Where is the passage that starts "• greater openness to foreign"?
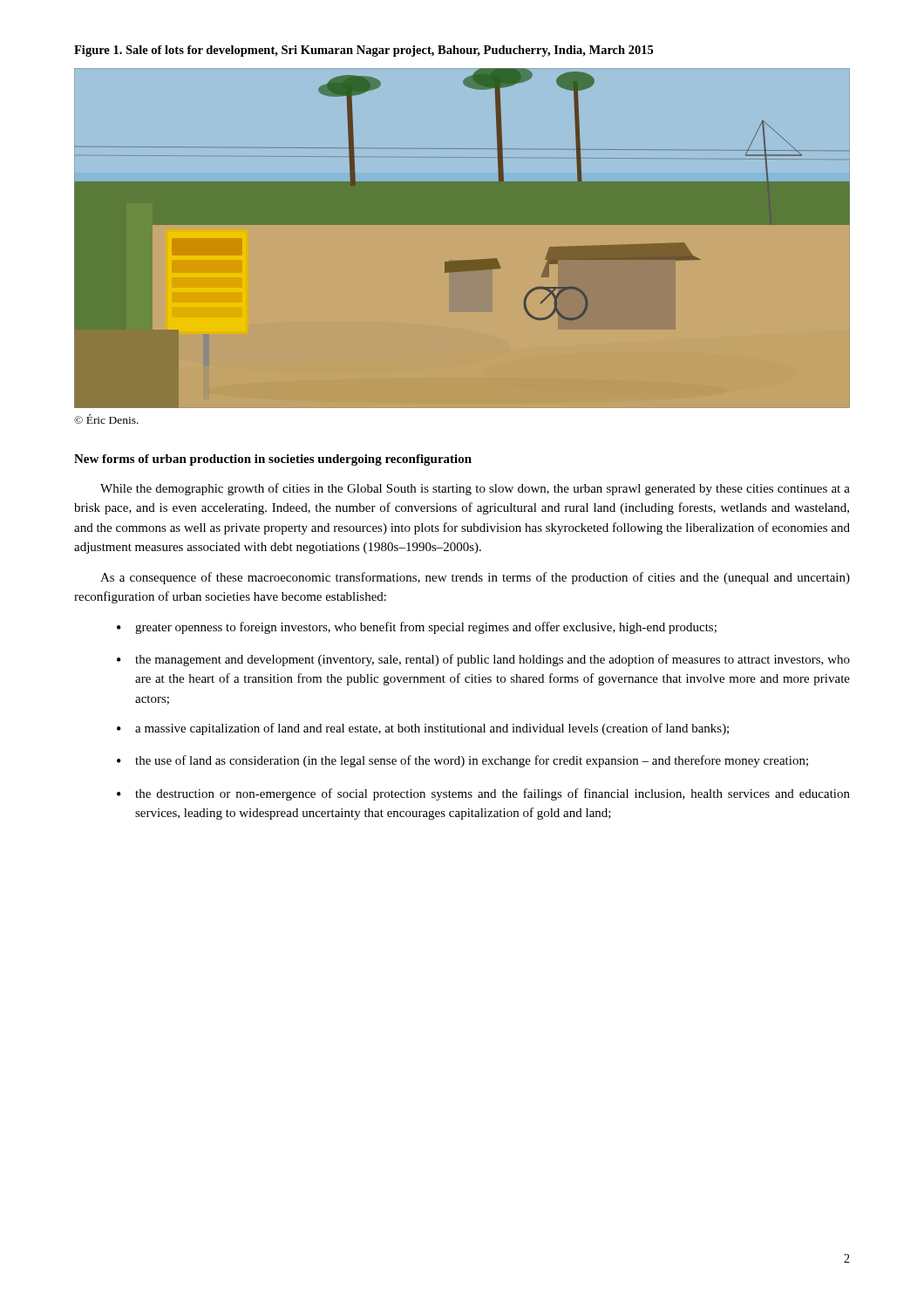This screenshot has height=1308, width=924. (483, 628)
